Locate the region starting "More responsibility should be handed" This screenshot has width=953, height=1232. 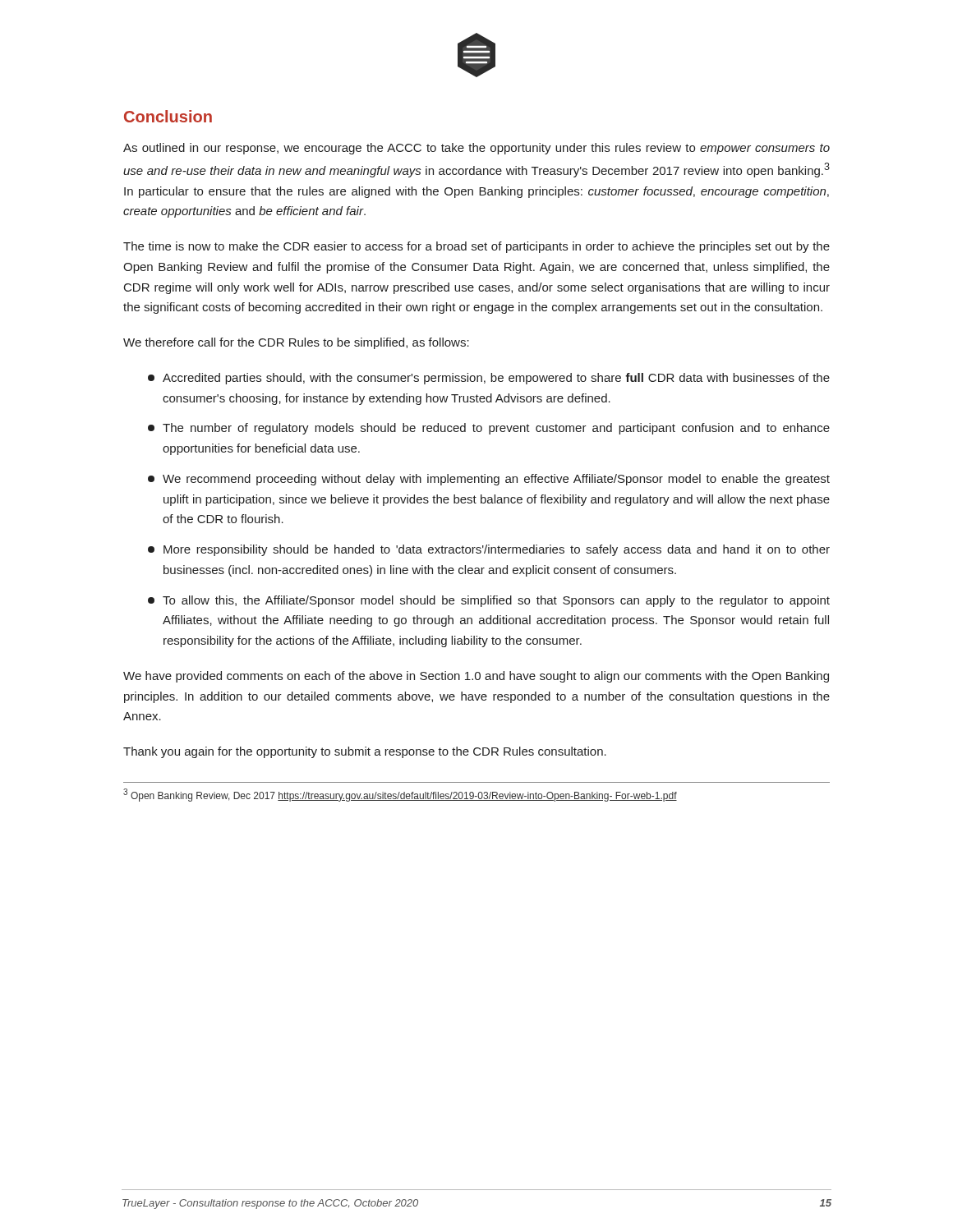489,560
